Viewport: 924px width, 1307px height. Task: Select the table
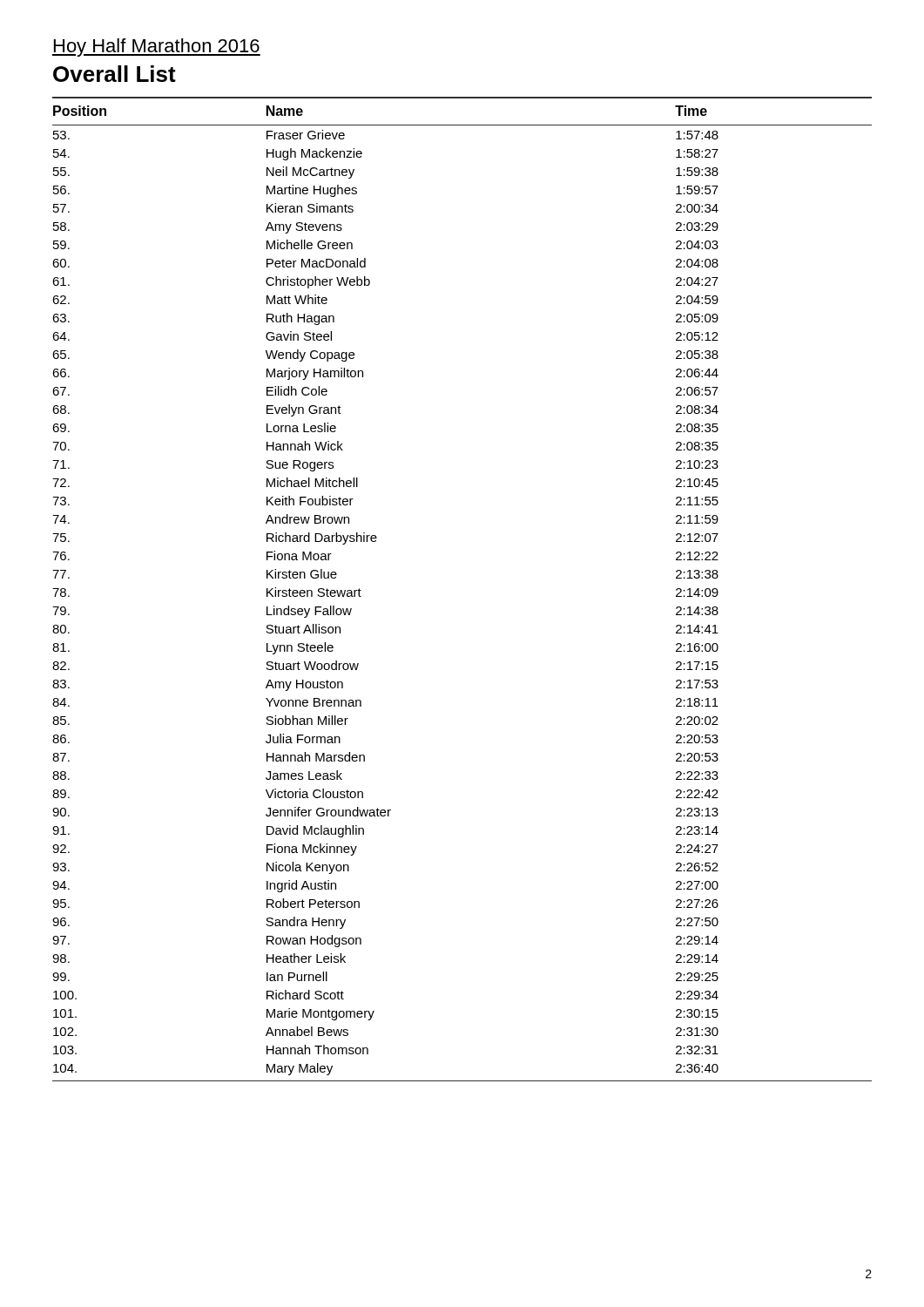click(x=462, y=588)
